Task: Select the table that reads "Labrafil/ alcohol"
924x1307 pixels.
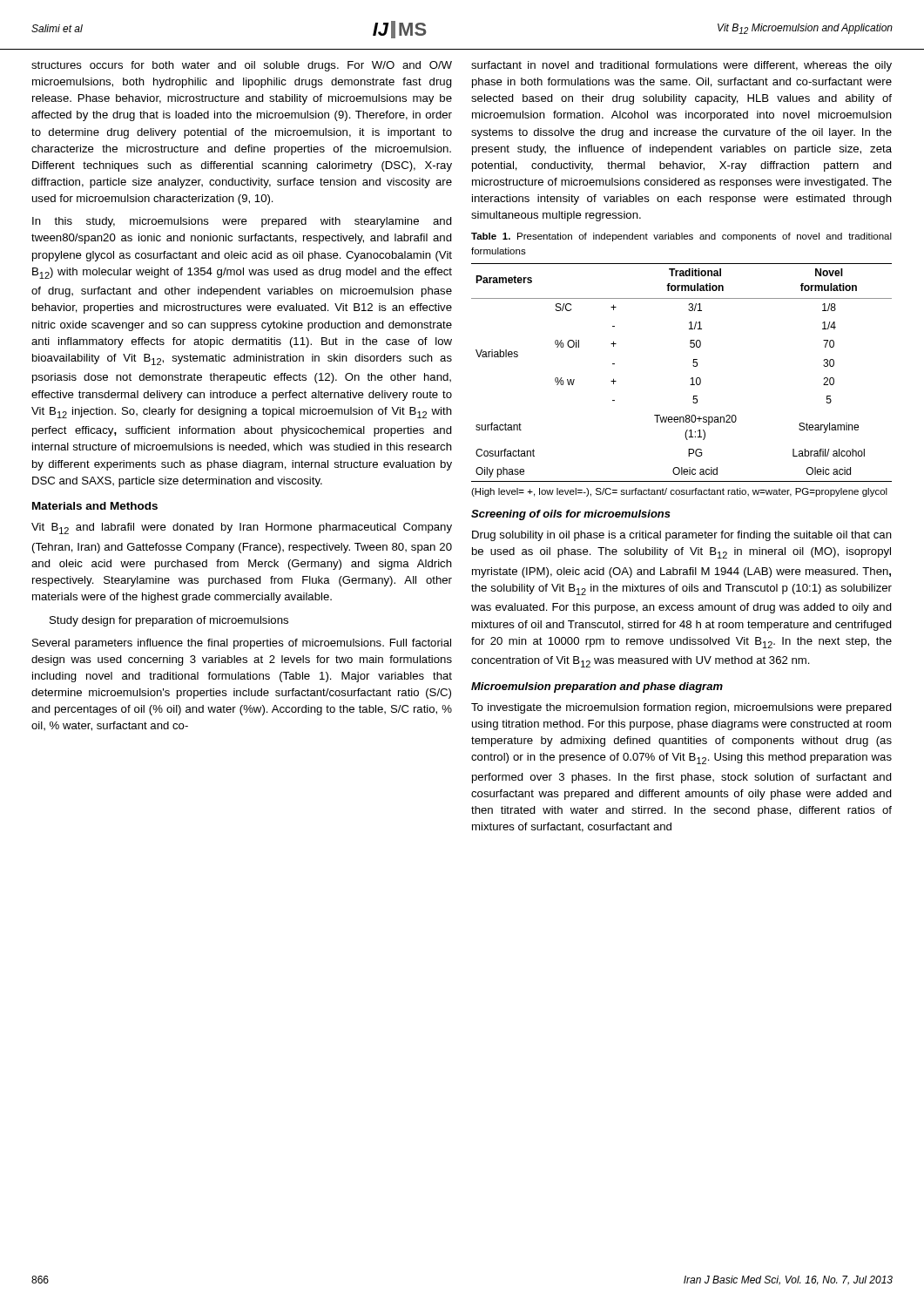Action: point(681,373)
